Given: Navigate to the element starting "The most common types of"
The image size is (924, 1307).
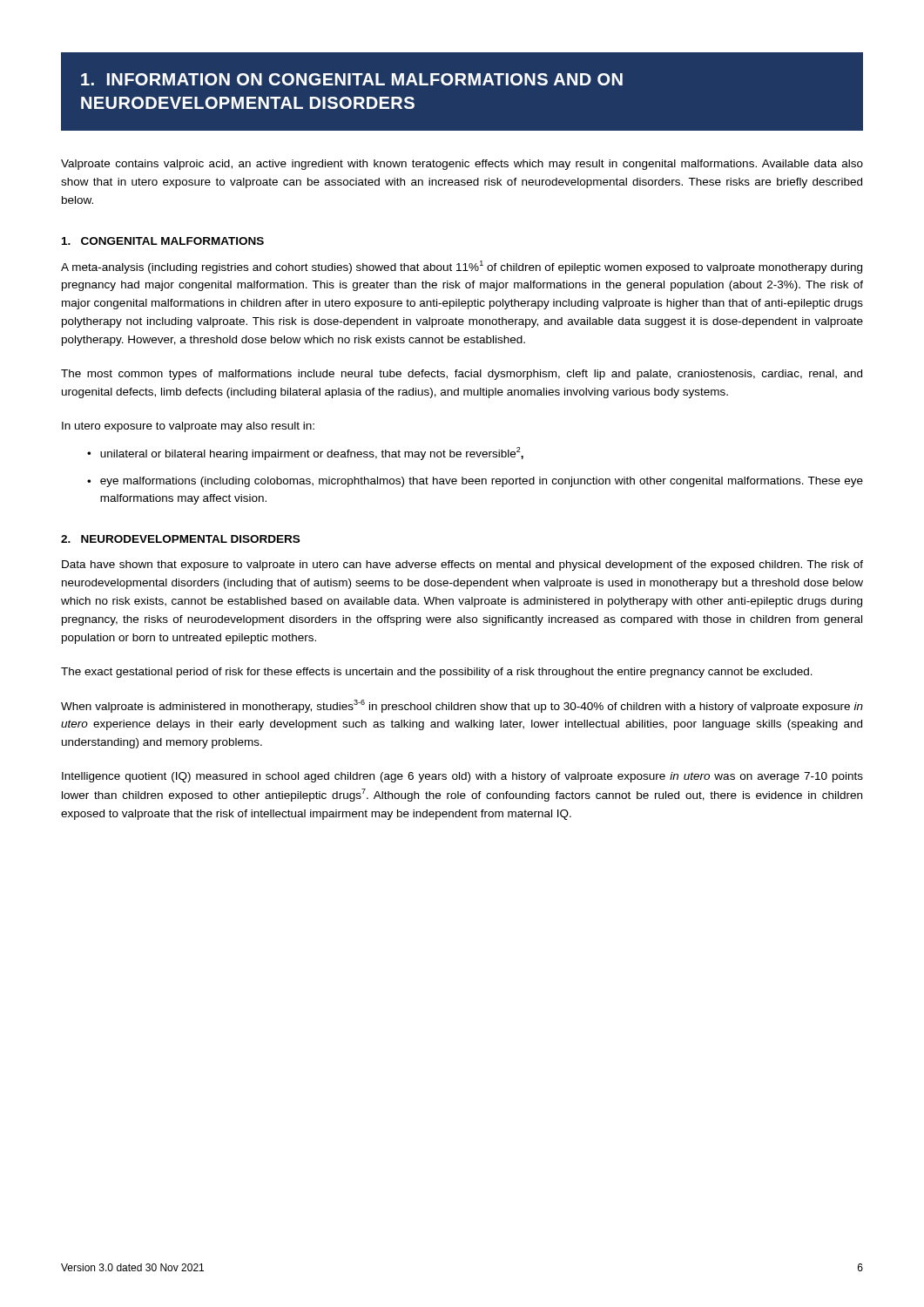Looking at the screenshot, I should click(462, 382).
